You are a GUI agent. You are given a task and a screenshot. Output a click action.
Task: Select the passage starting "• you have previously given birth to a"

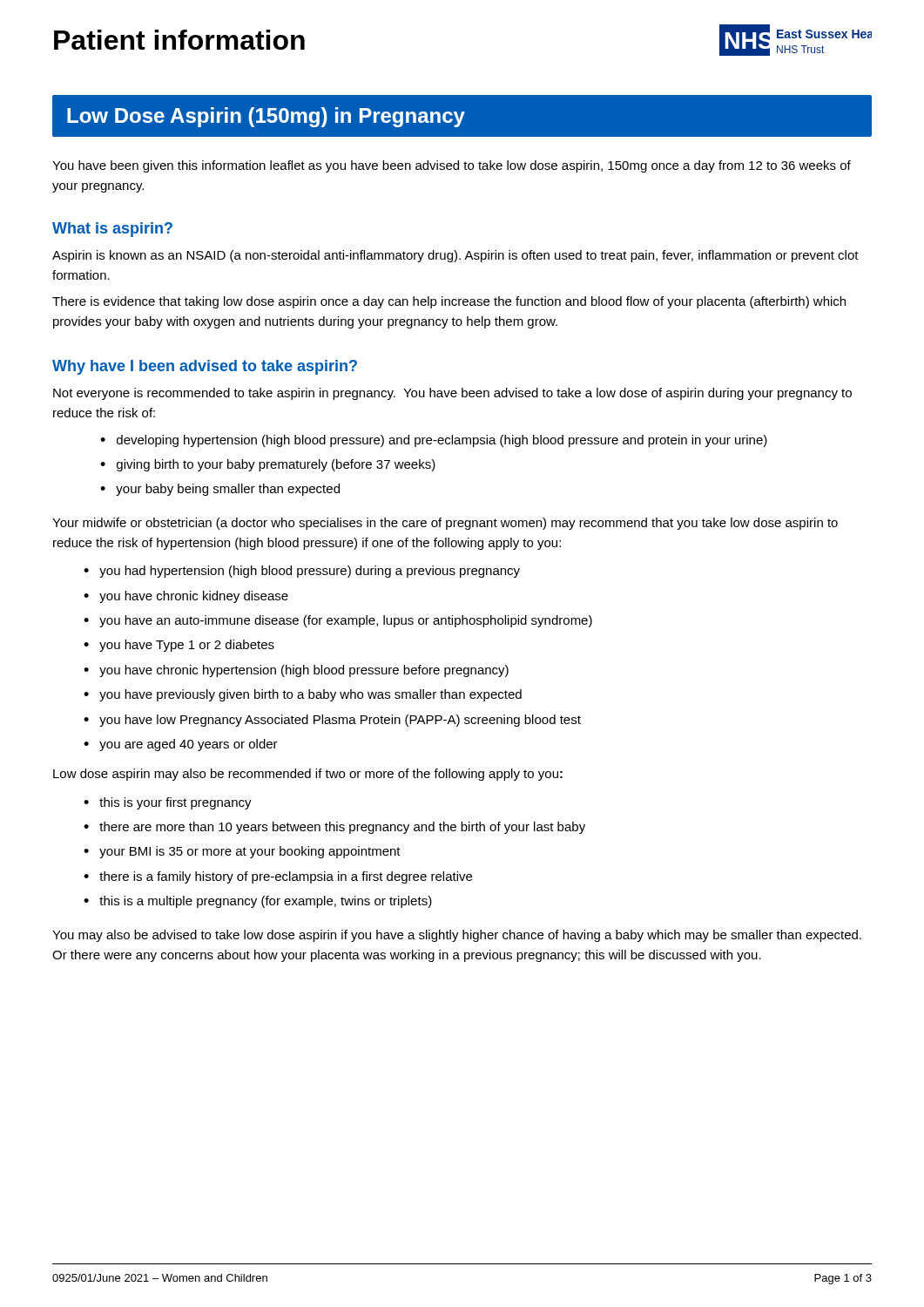pyautogui.click(x=478, y=695)
